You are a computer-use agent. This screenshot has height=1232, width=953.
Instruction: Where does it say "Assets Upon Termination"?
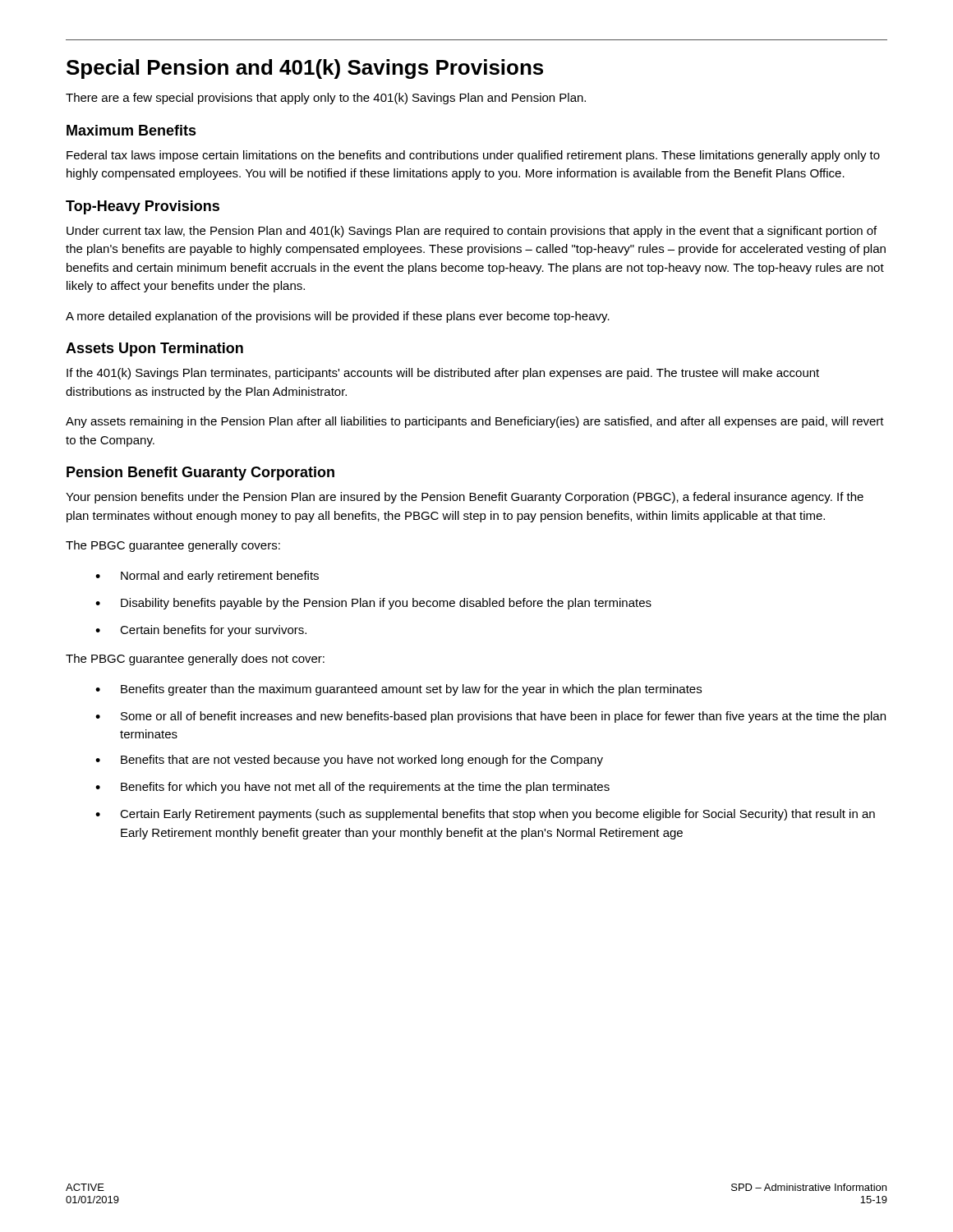click(x=155, y=348)
